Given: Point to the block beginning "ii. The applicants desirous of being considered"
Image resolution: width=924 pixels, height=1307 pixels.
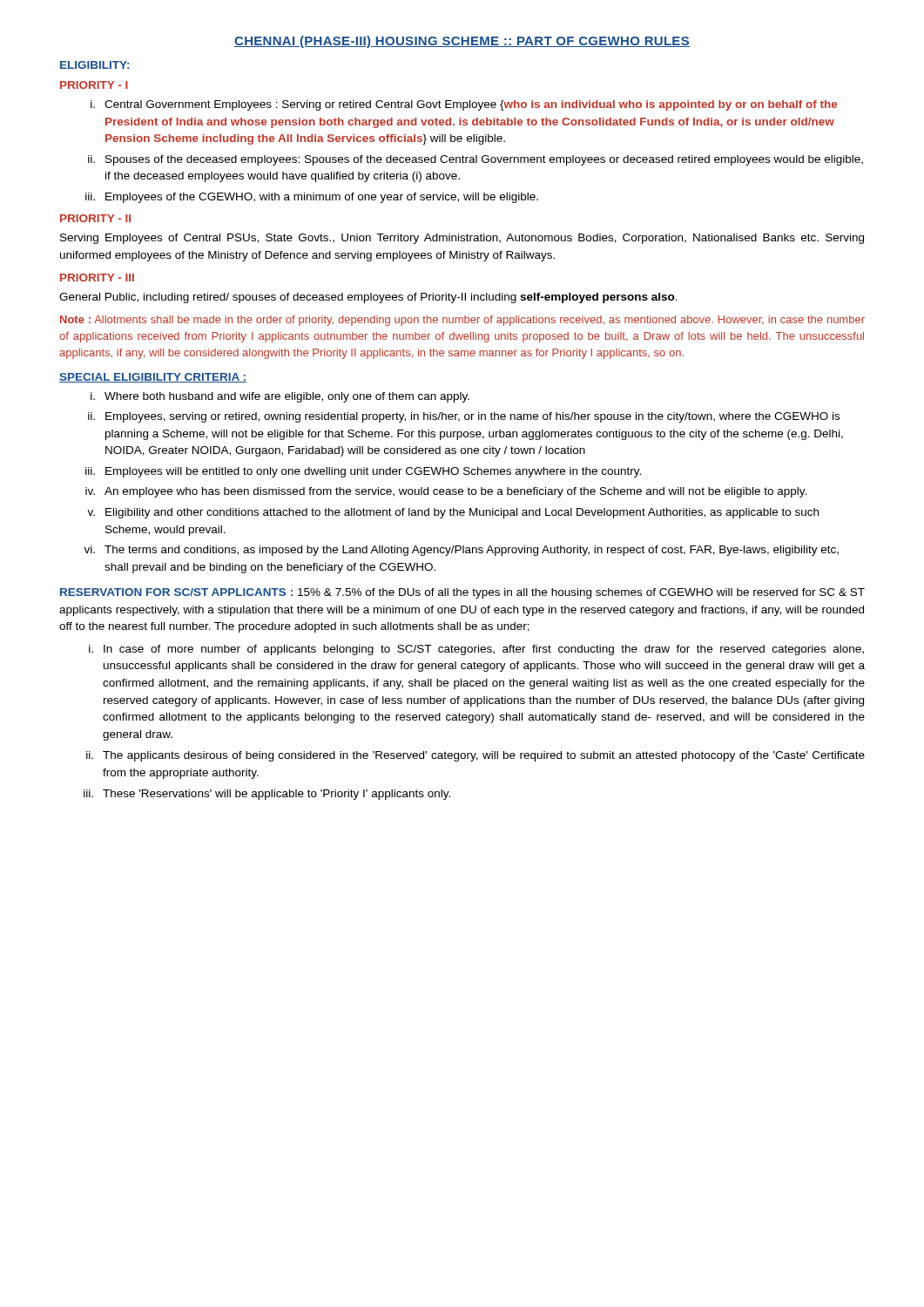Looking at the screenshot, I should [x=462, y=764].
